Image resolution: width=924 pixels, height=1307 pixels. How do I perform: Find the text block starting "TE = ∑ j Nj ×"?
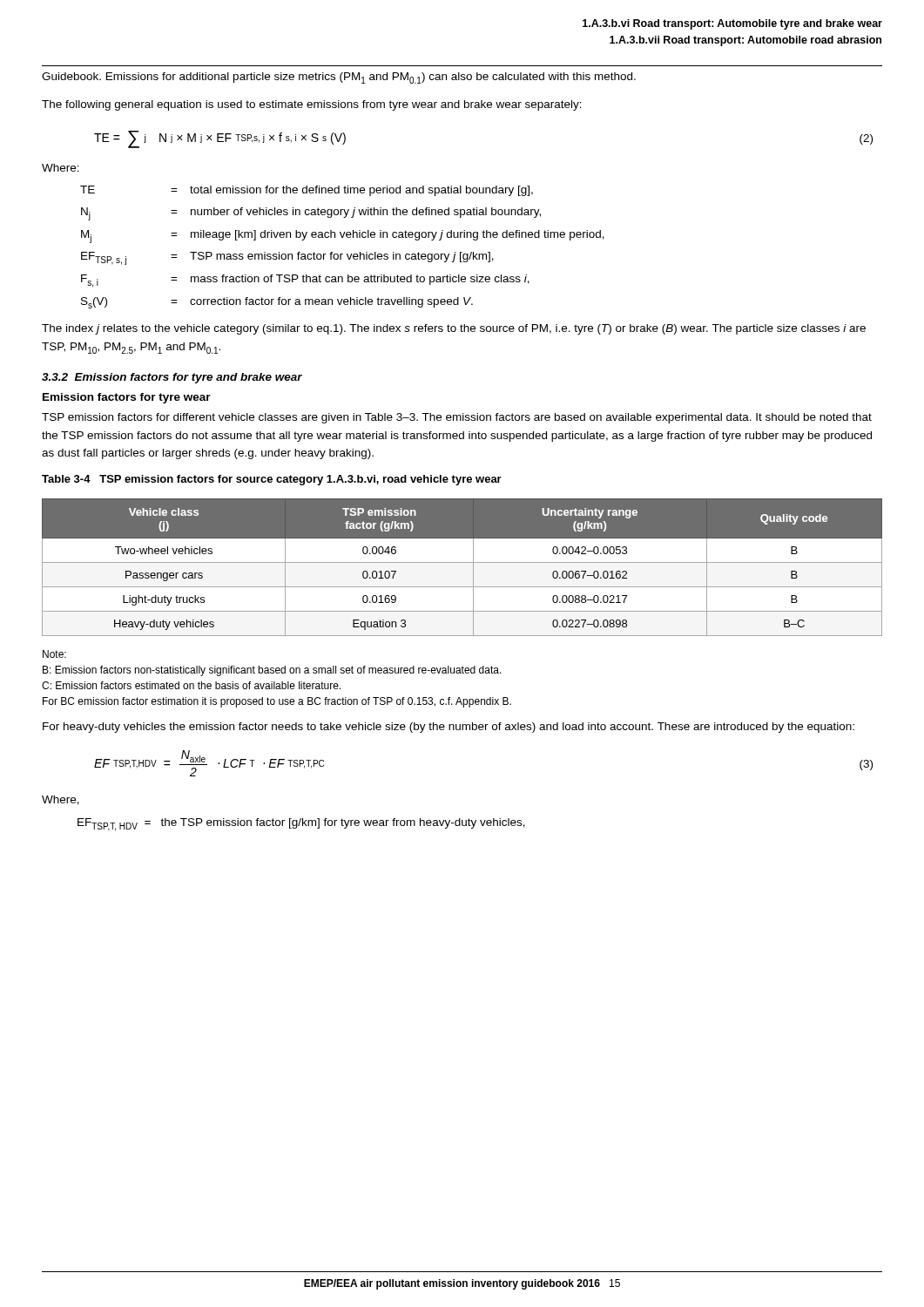[x=220, y=138]
